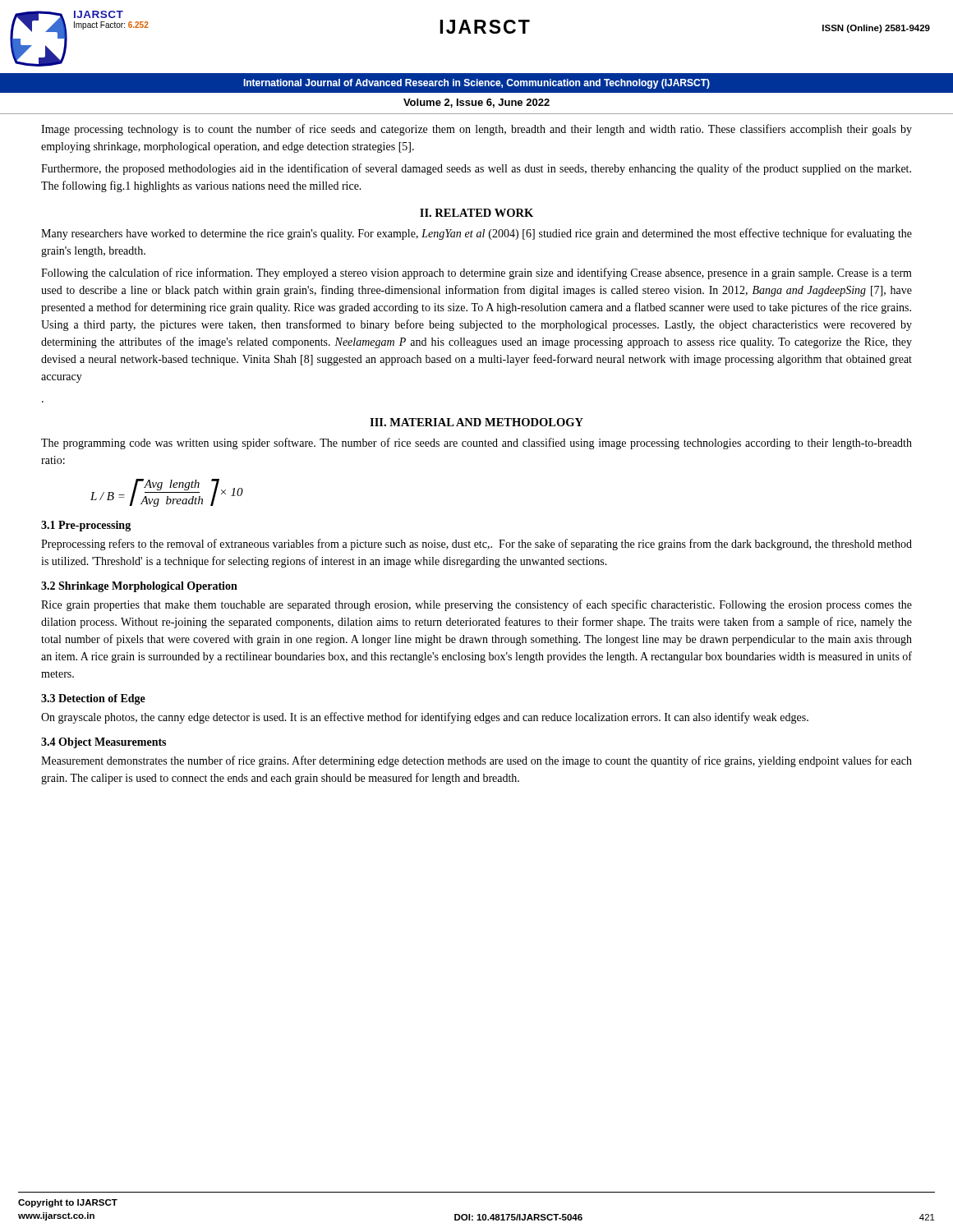Point to the block starting "The programming code was written using spider"
953x1232 pixels.
click(476, 452)
